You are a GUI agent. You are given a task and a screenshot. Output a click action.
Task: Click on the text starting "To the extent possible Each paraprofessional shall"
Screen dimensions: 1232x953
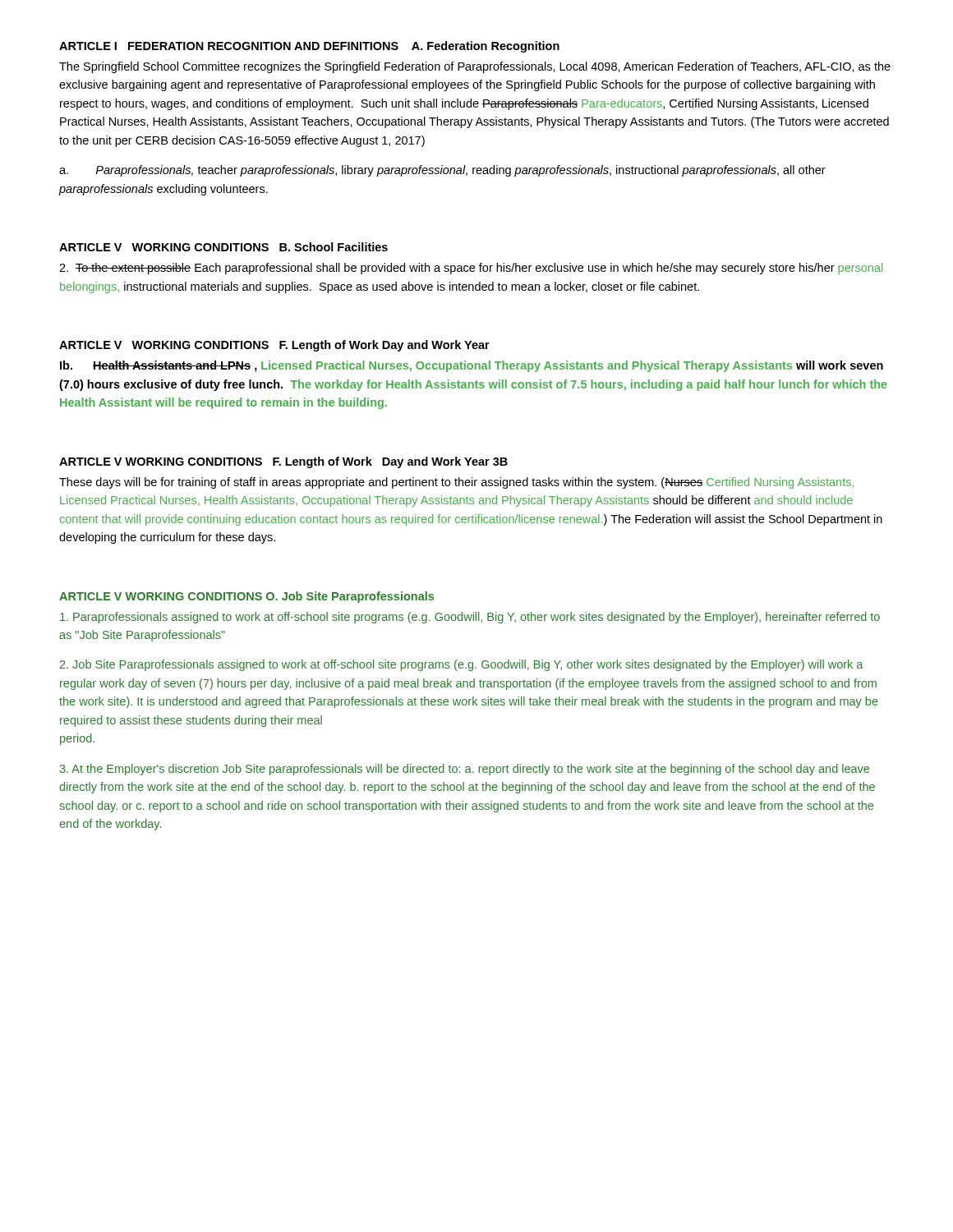click(471, 277)
